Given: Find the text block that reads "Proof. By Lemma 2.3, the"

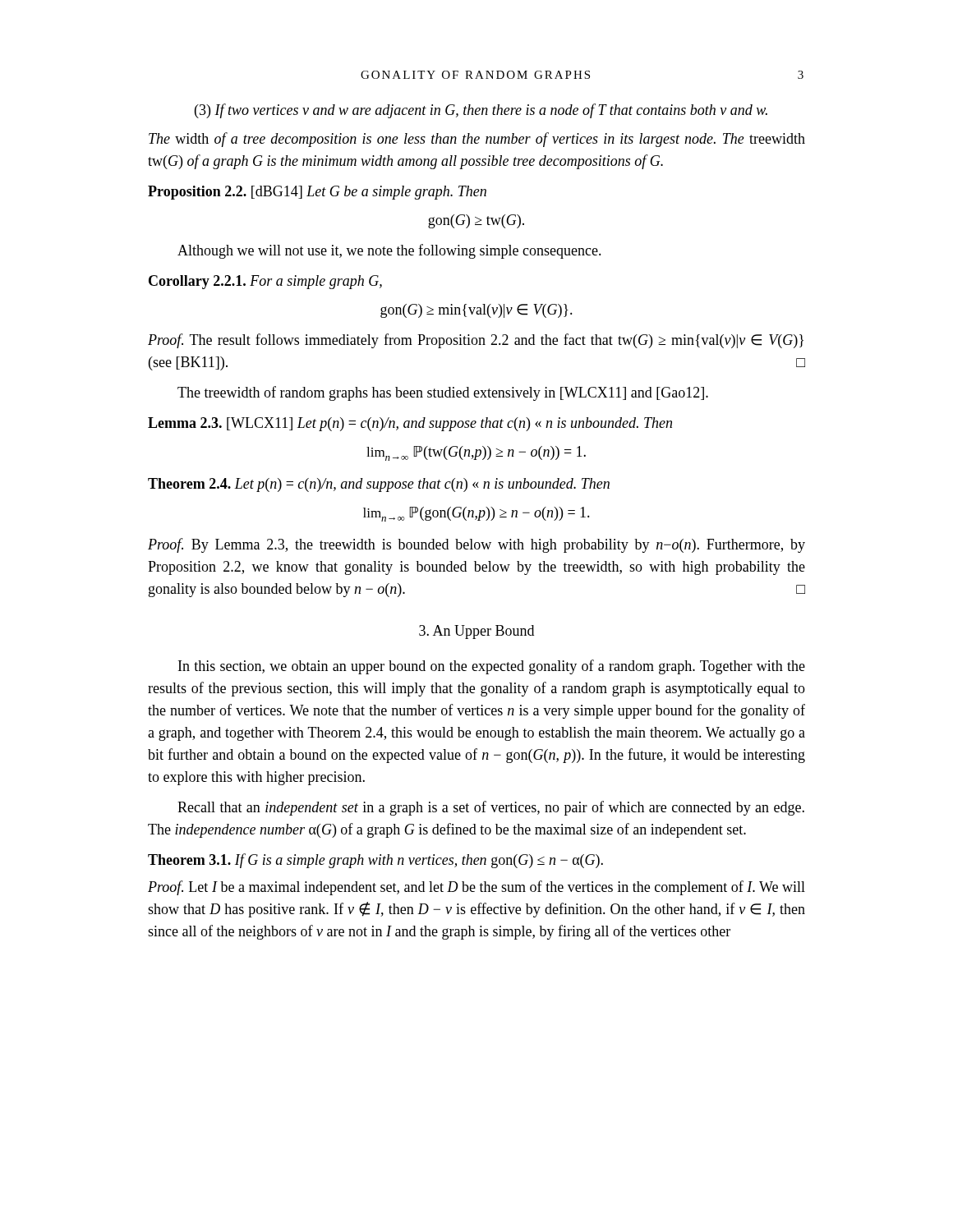Looking at the screenshot, I should (476, 567).
